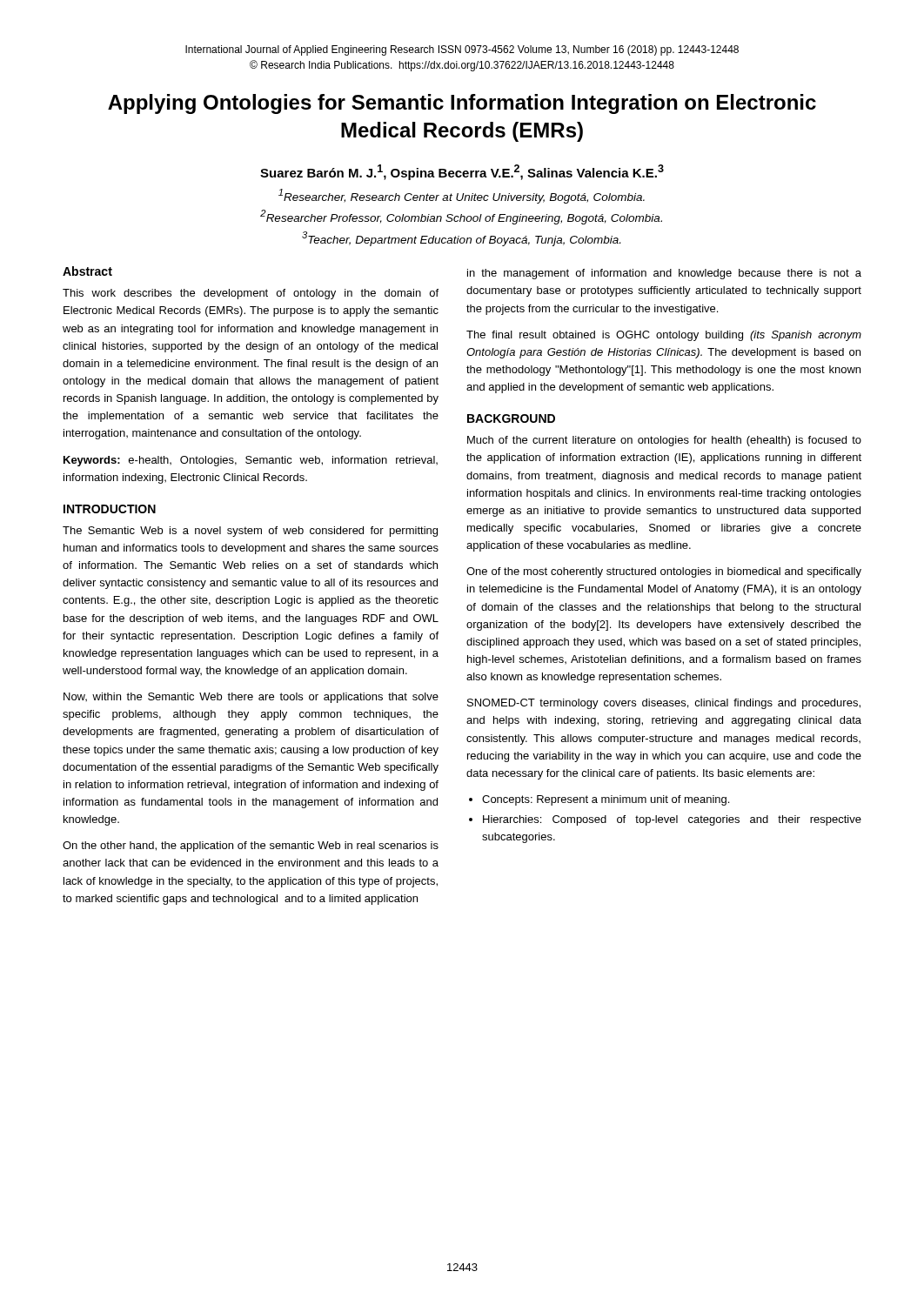Locate the block of text that opens with "SNOMED-CT terminology covers"
The height and width of the screenshot is (1305, 924).
click(664, 738)
